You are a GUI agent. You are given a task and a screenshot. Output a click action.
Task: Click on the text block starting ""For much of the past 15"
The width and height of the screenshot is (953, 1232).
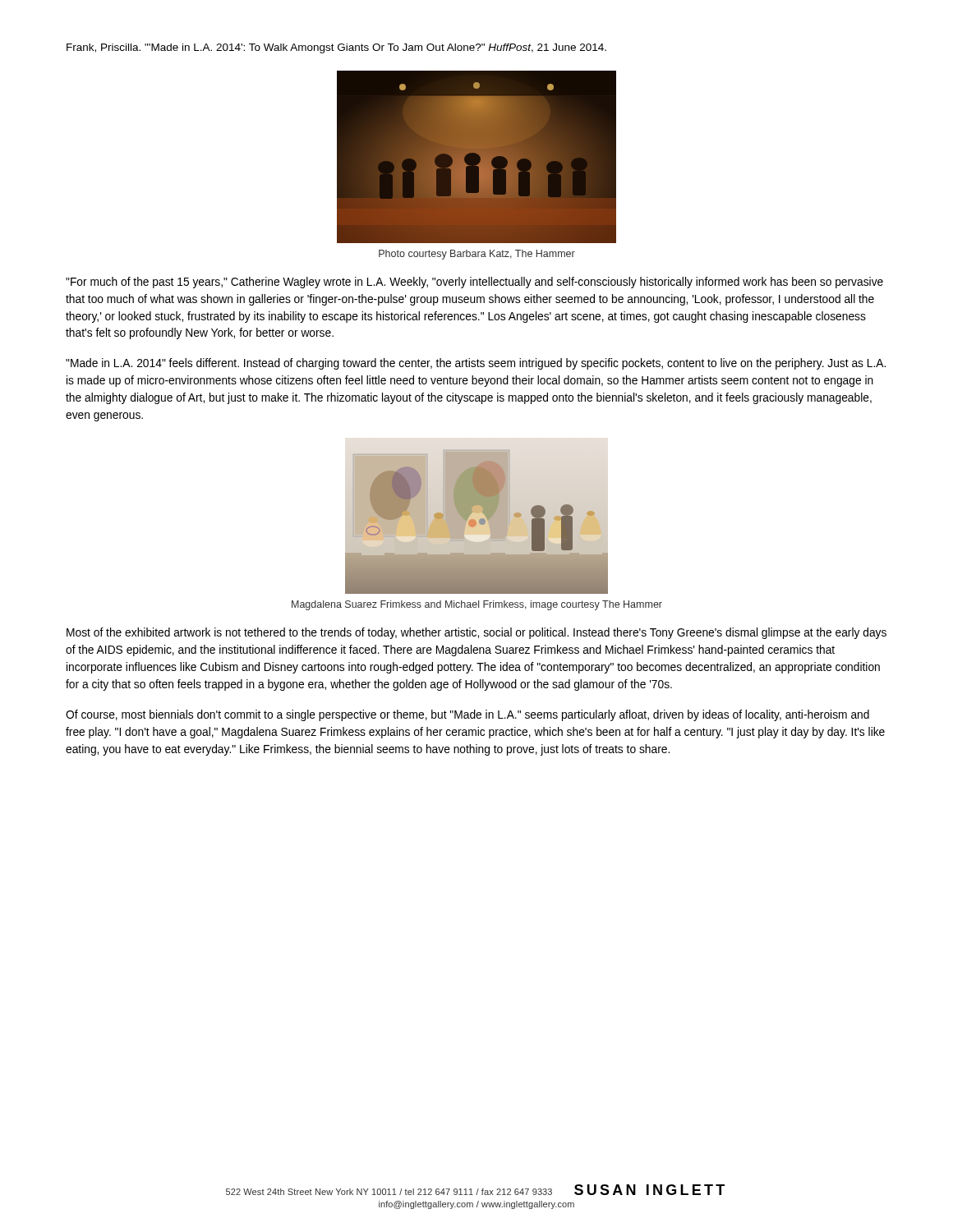point(475,308)
